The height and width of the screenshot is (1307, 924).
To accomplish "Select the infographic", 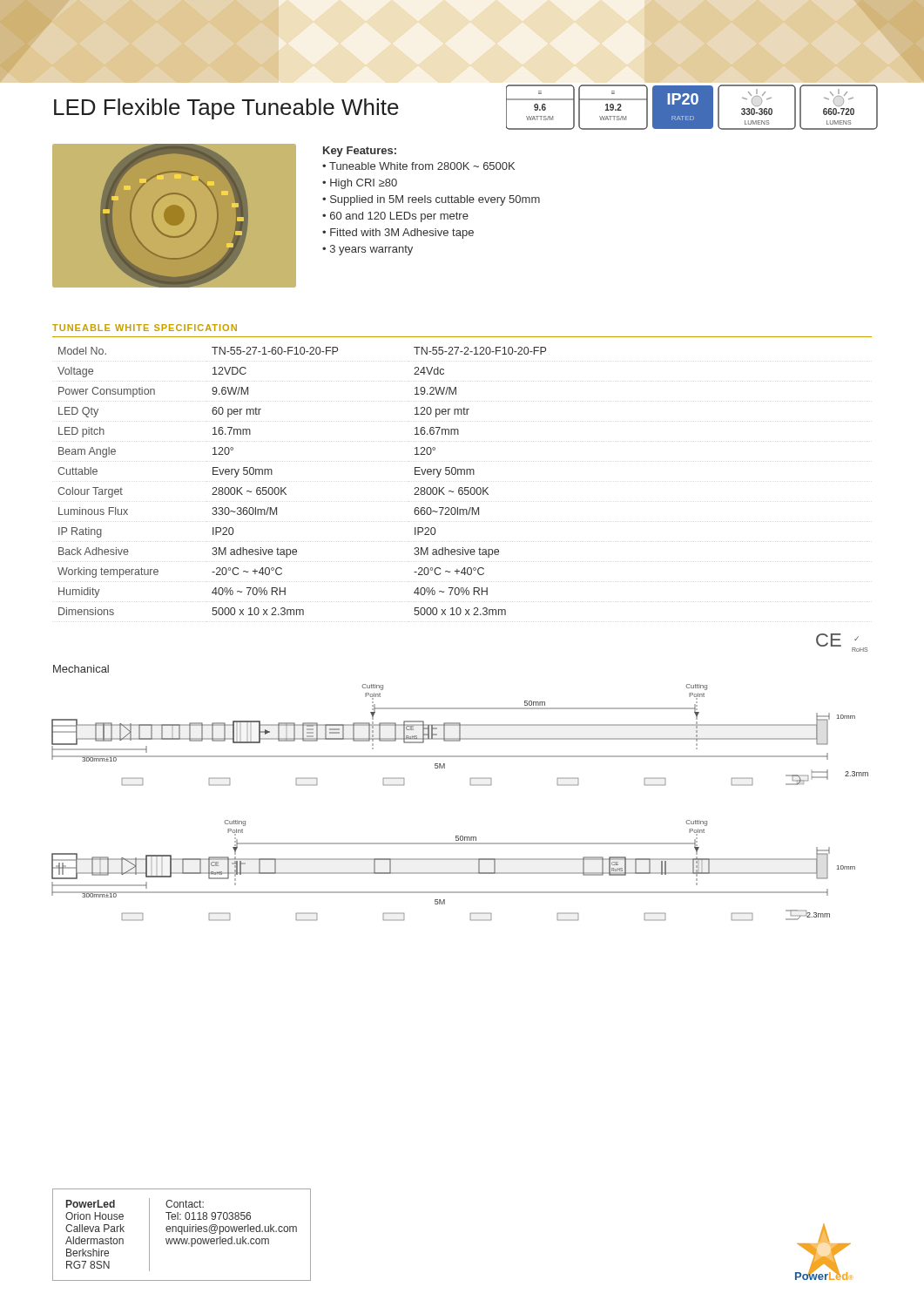I will (693, 107).
